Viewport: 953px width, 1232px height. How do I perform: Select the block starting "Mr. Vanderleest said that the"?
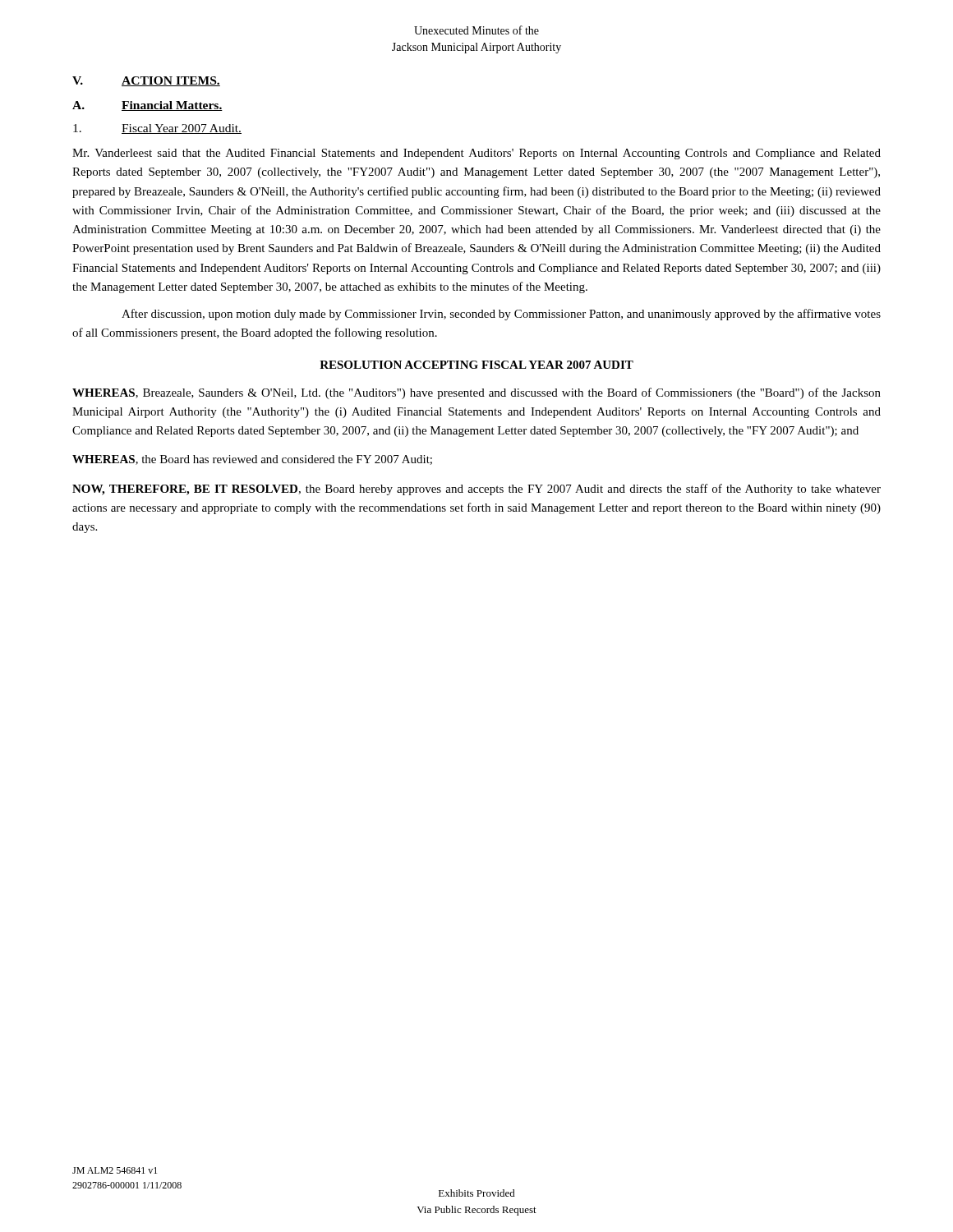pyautogui.click(x=476, y=220)
